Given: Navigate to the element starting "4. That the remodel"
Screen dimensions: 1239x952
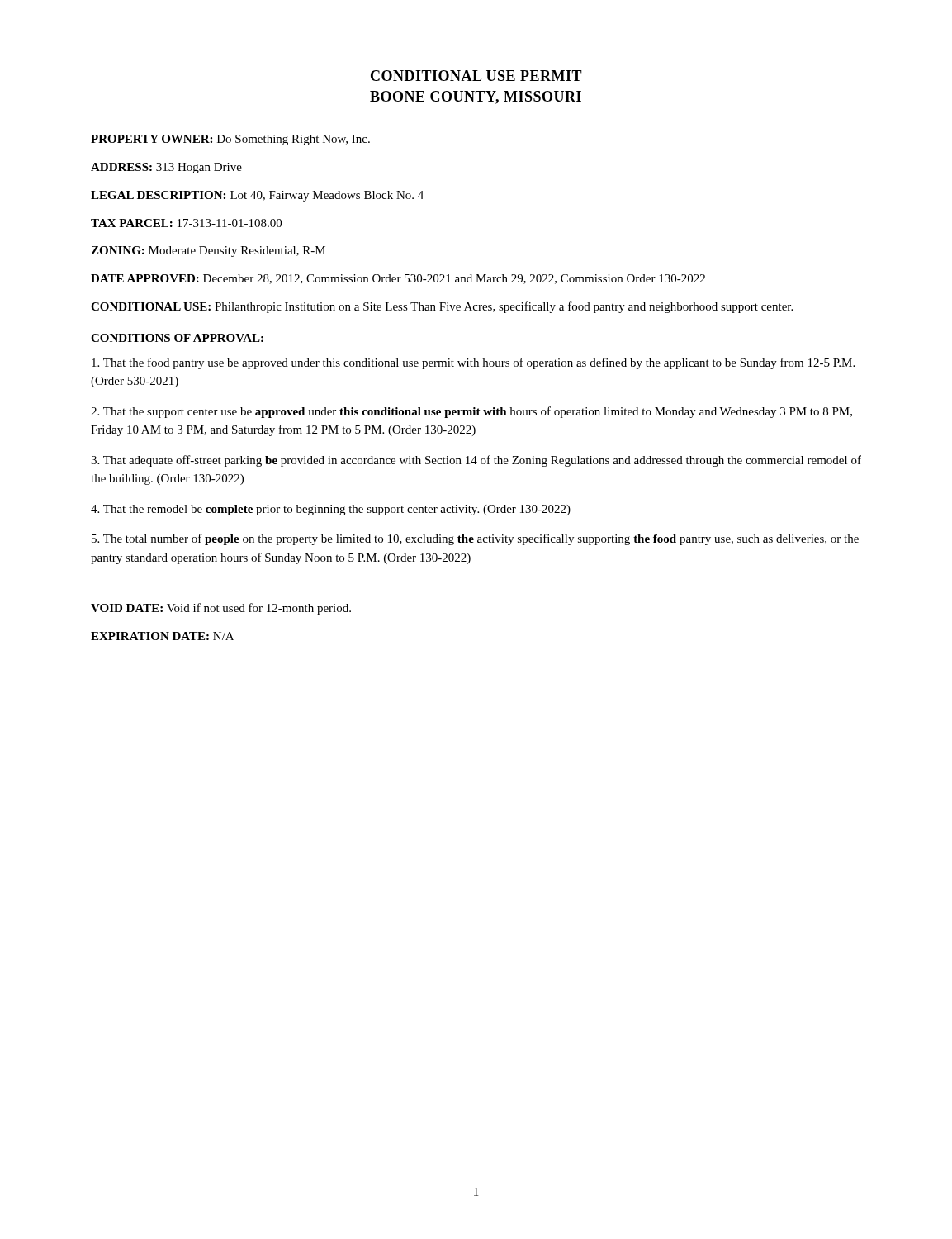Looking at the screenshot, I should 331,509.
